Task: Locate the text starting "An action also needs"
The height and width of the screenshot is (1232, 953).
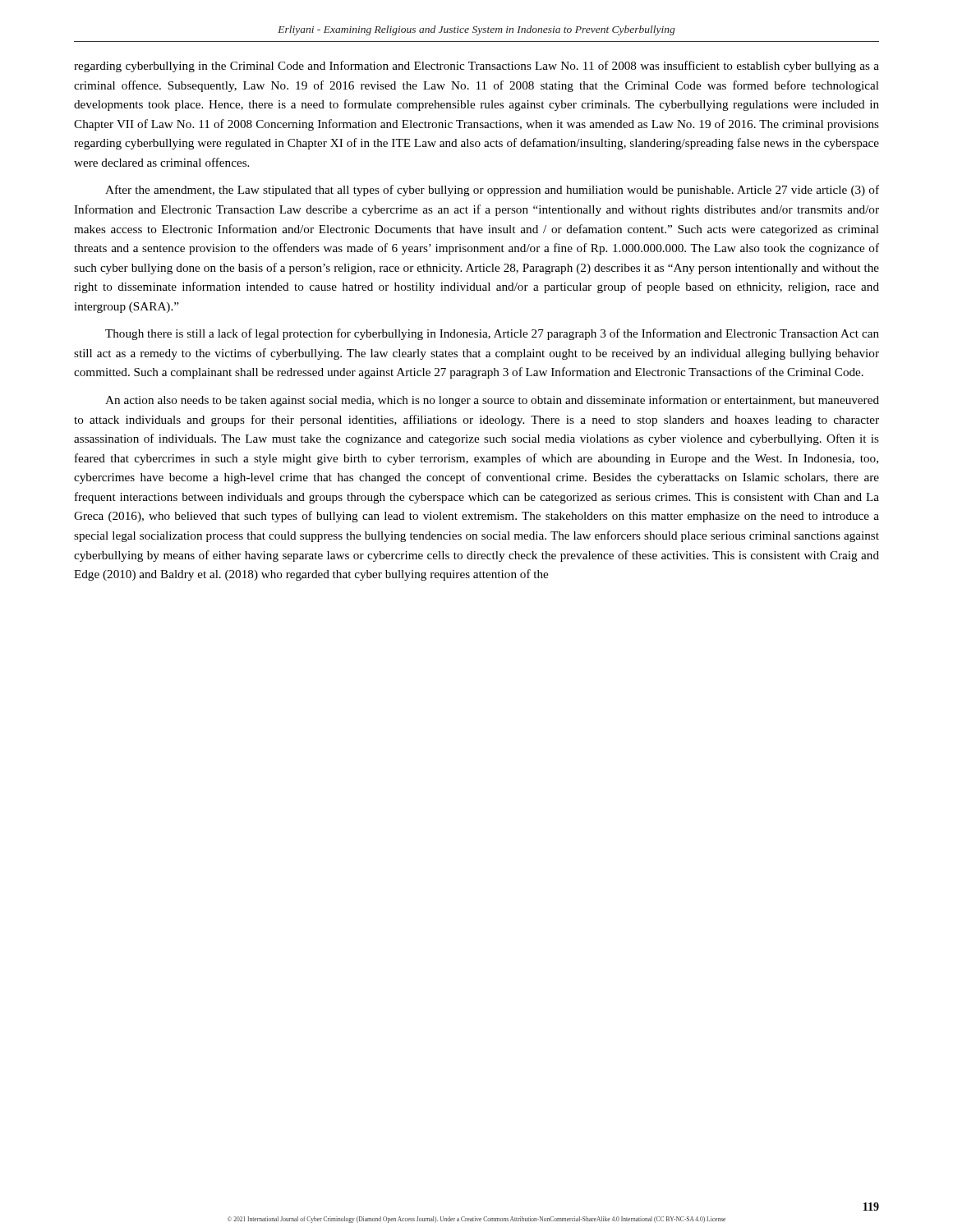Action: tap(476, 487)
